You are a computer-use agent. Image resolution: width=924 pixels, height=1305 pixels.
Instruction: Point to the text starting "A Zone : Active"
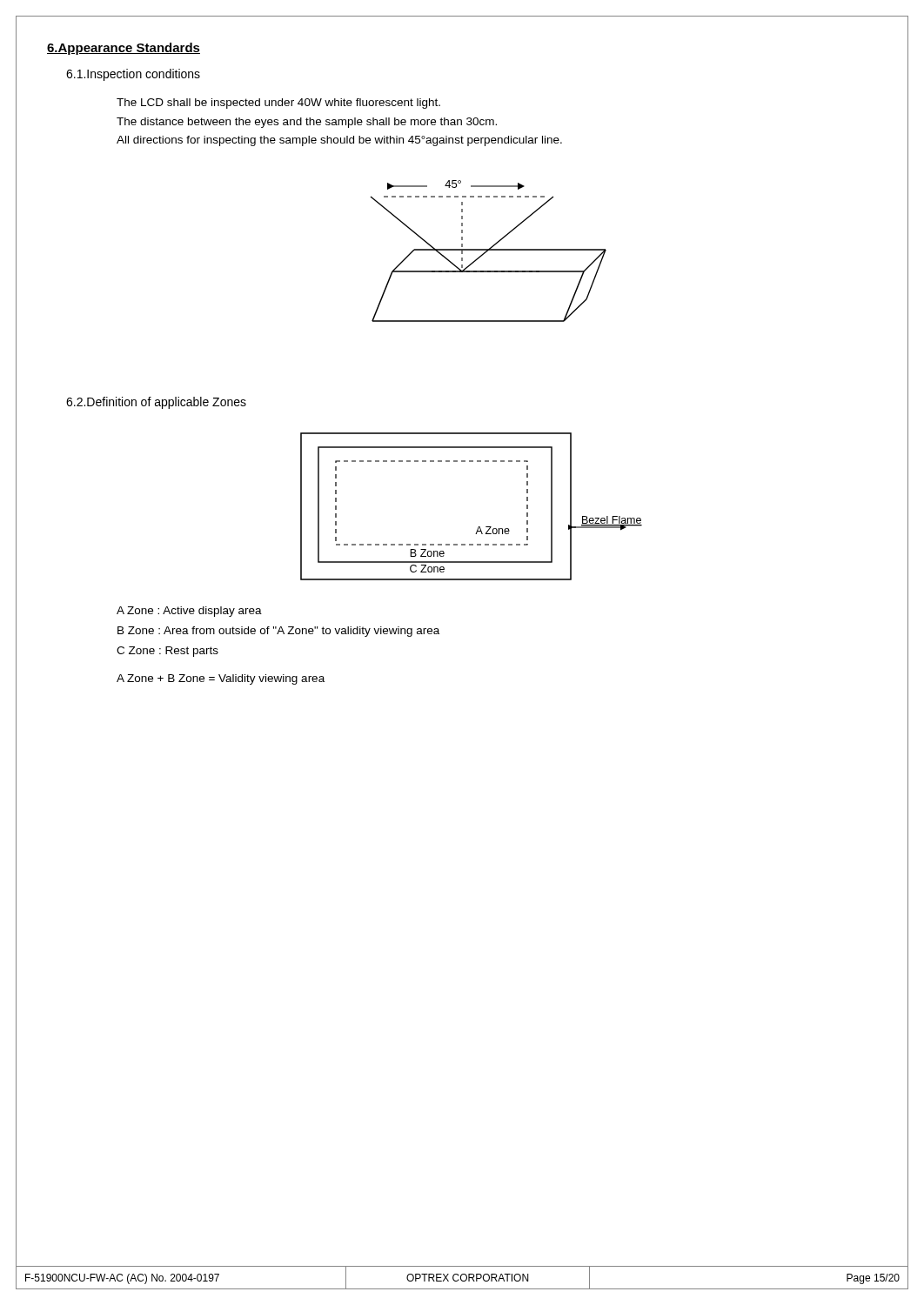278,630
